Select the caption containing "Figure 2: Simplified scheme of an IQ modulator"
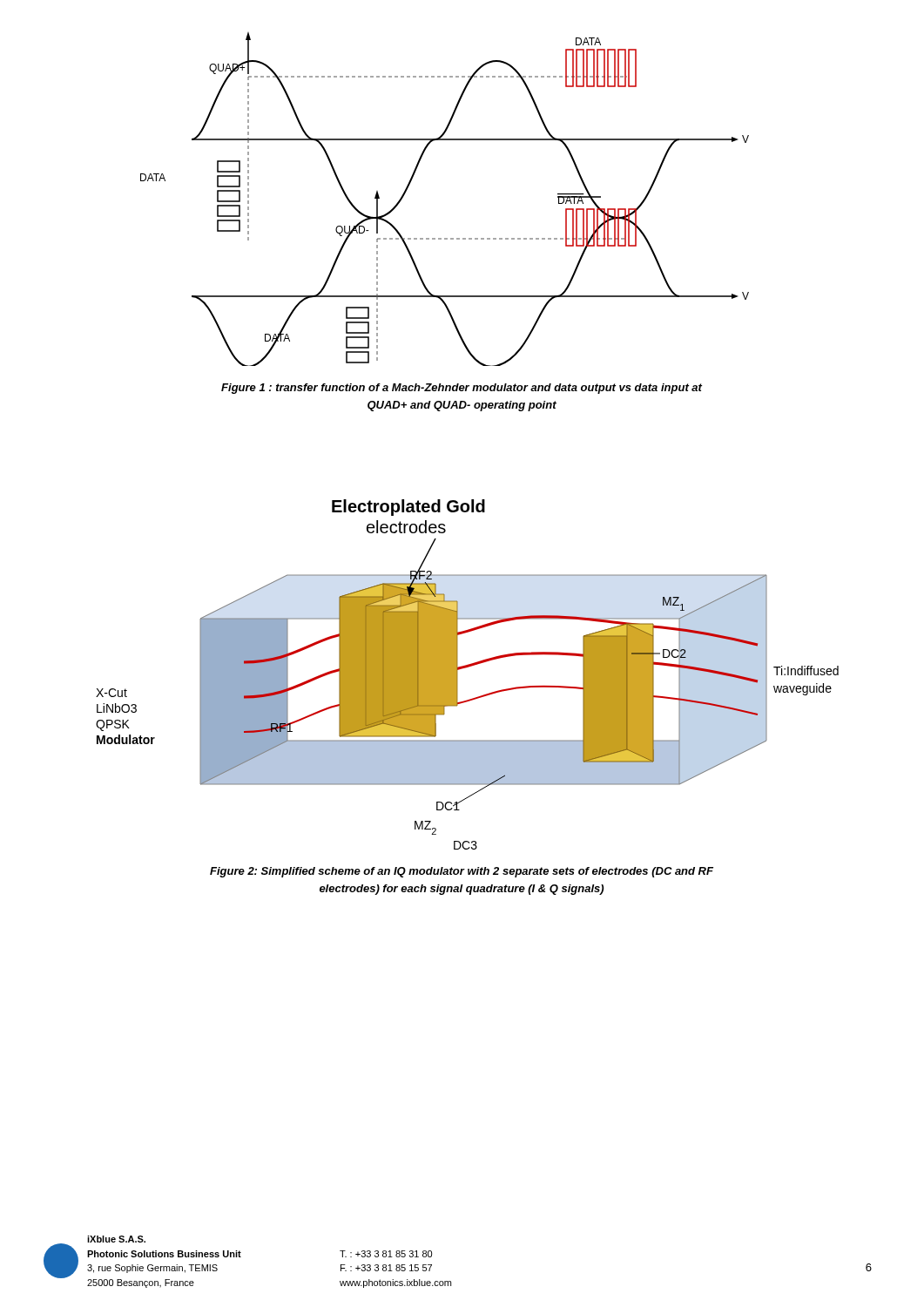This screenshot has width=924, height=1307. pos(462,879)
